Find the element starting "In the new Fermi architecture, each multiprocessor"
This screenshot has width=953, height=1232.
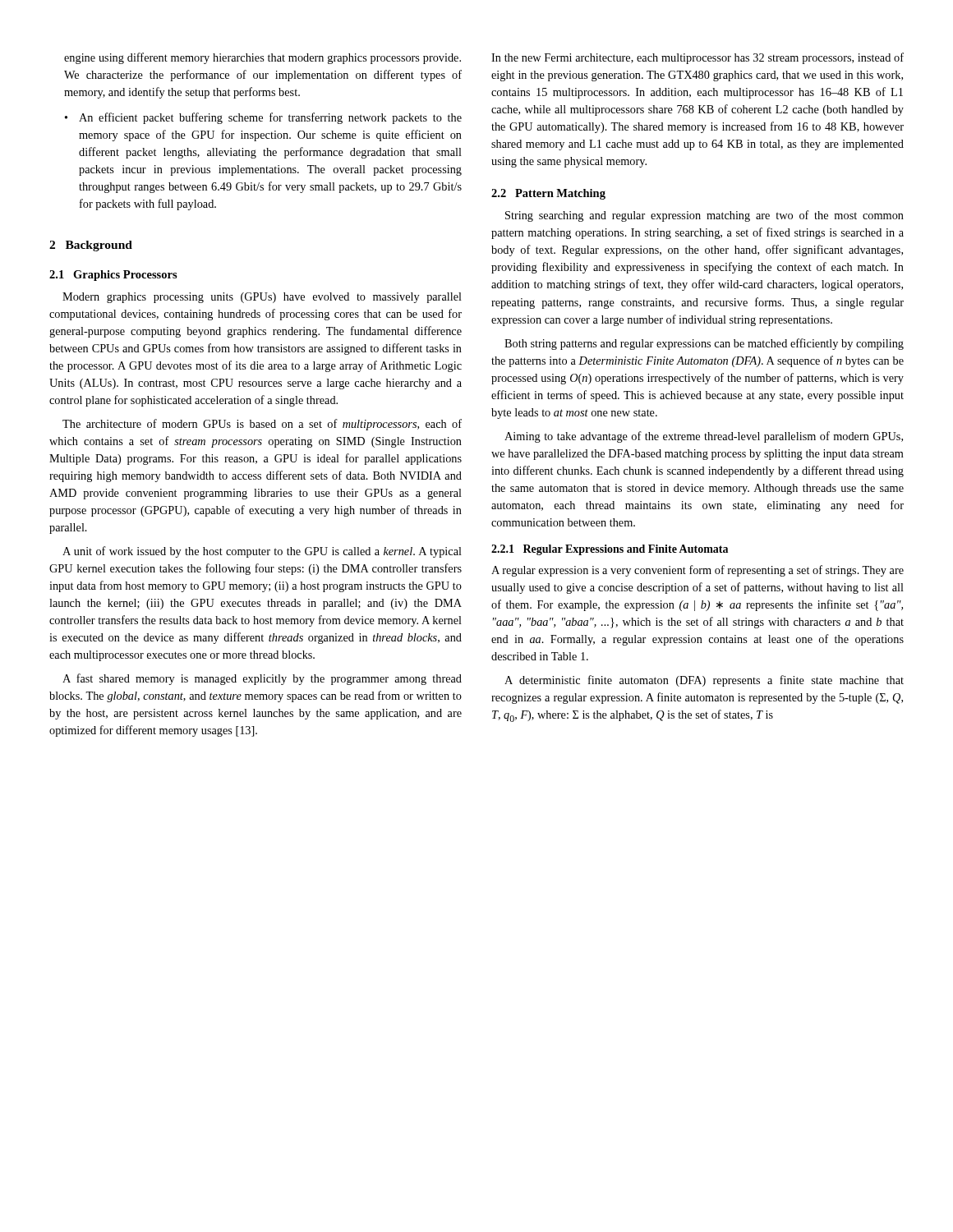(x=698, y=110)
